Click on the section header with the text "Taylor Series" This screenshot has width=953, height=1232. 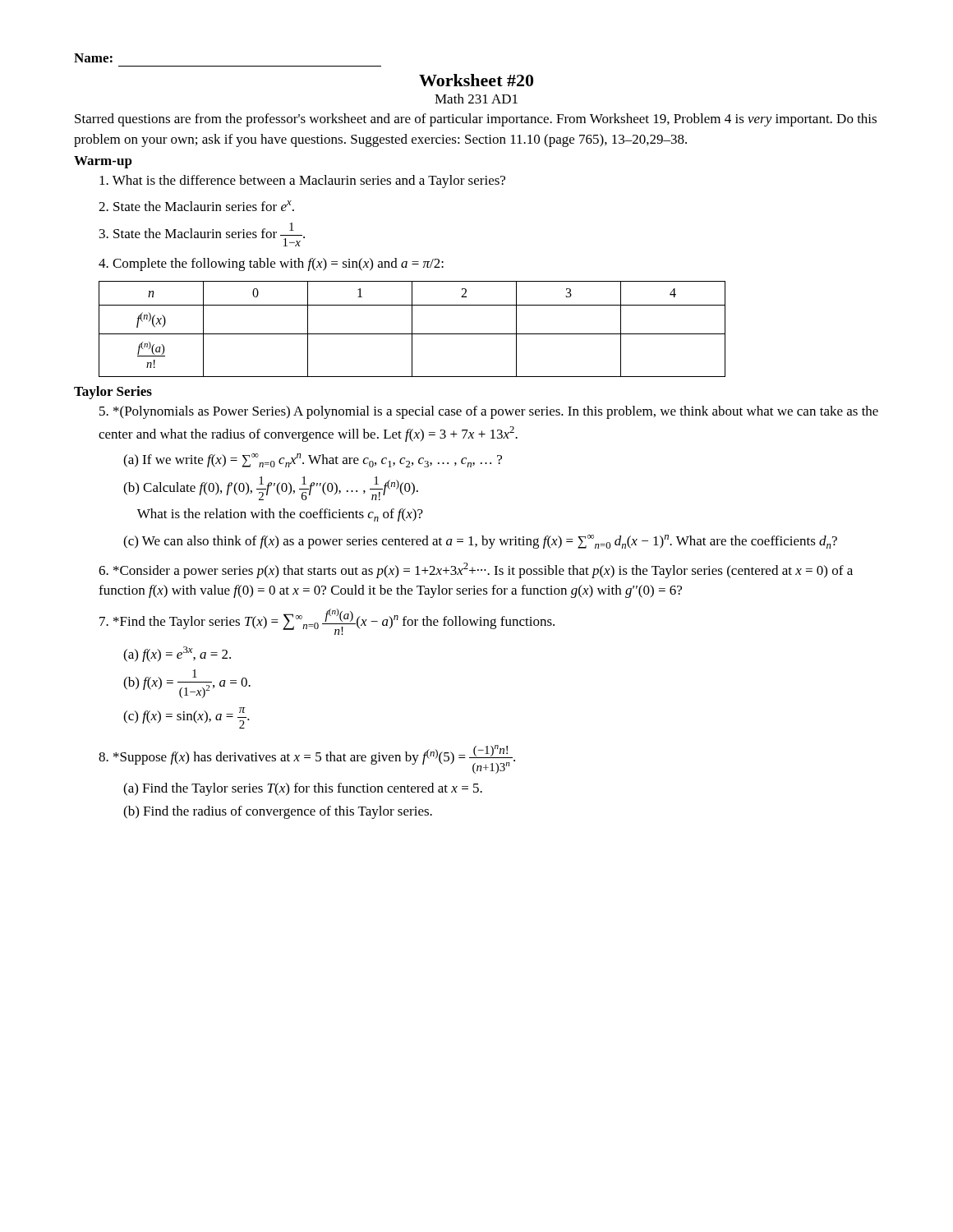pos(113,391)
